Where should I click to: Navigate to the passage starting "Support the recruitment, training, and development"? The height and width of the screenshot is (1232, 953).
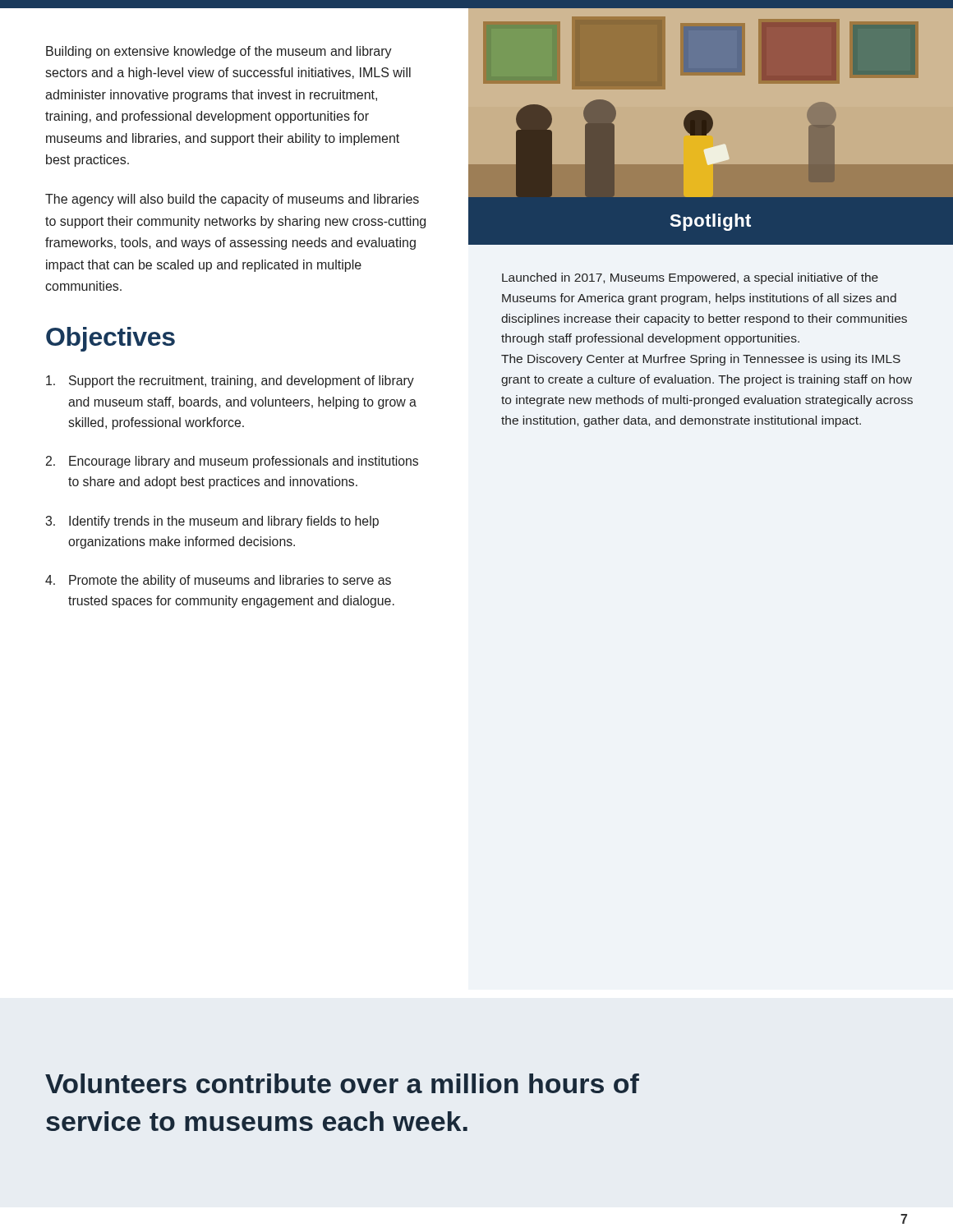tap(248, 402)
